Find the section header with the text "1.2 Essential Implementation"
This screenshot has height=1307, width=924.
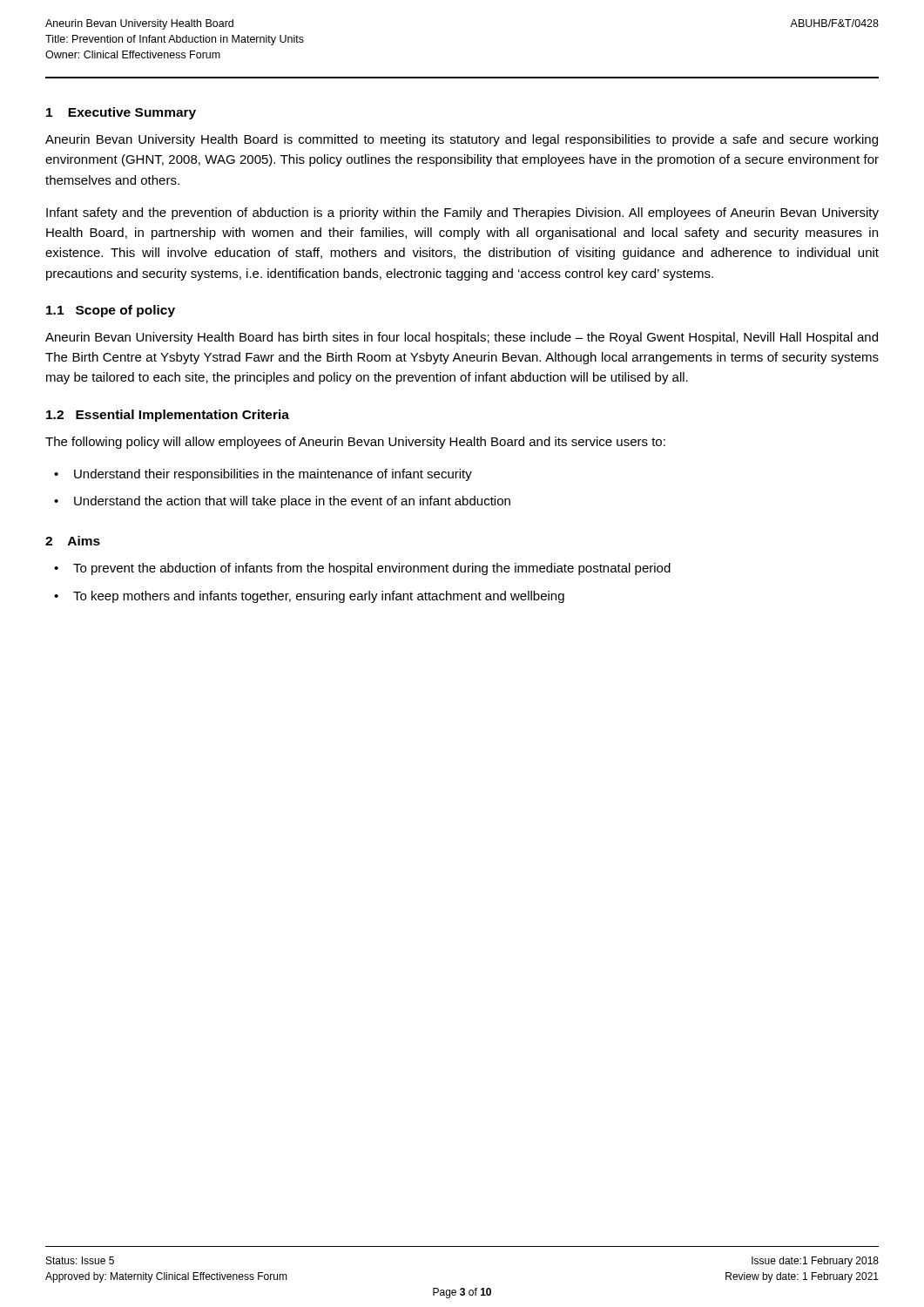click(167, 414)
